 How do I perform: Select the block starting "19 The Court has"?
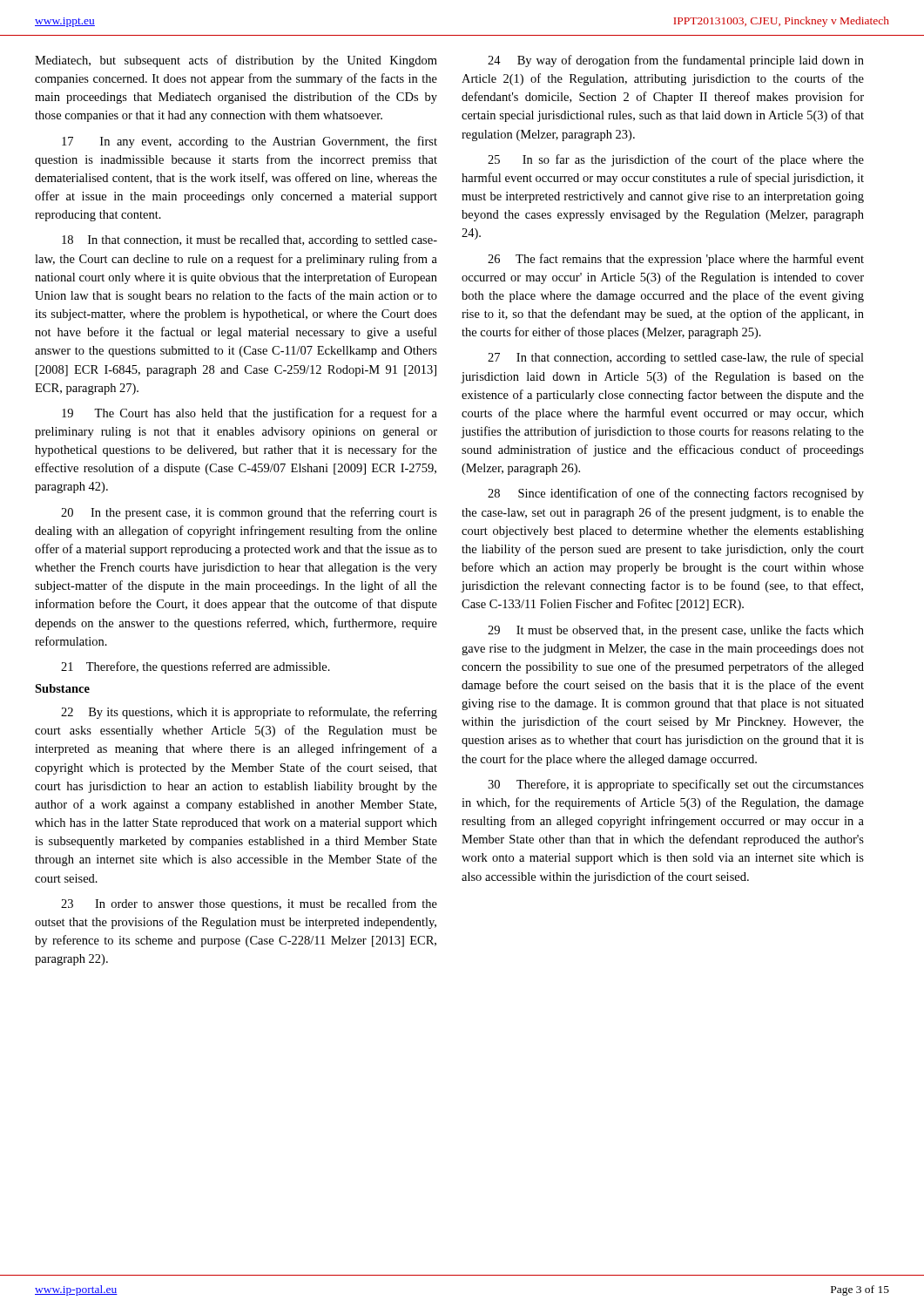pos(236,450)
